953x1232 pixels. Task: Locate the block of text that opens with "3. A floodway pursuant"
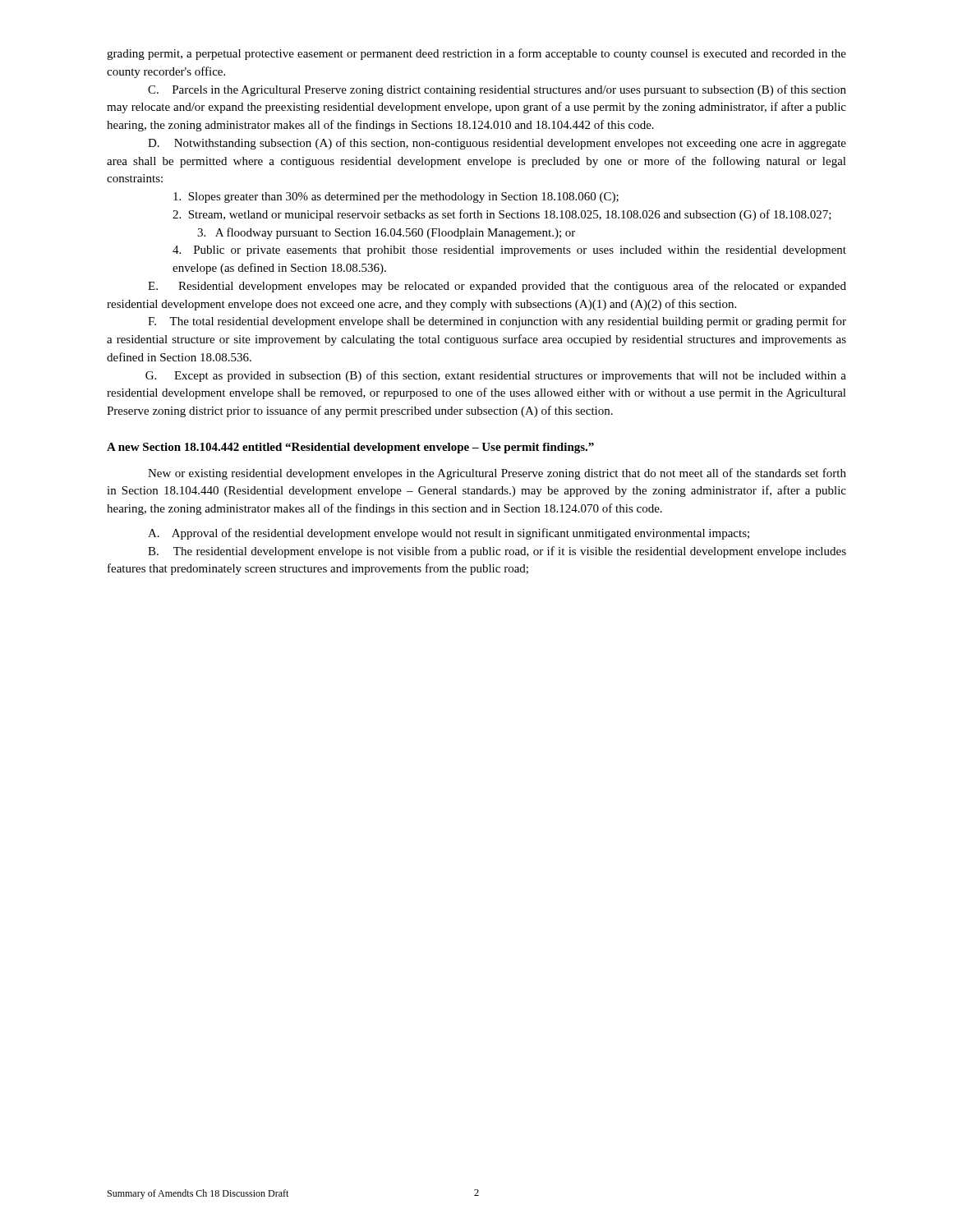coord(522,233)
